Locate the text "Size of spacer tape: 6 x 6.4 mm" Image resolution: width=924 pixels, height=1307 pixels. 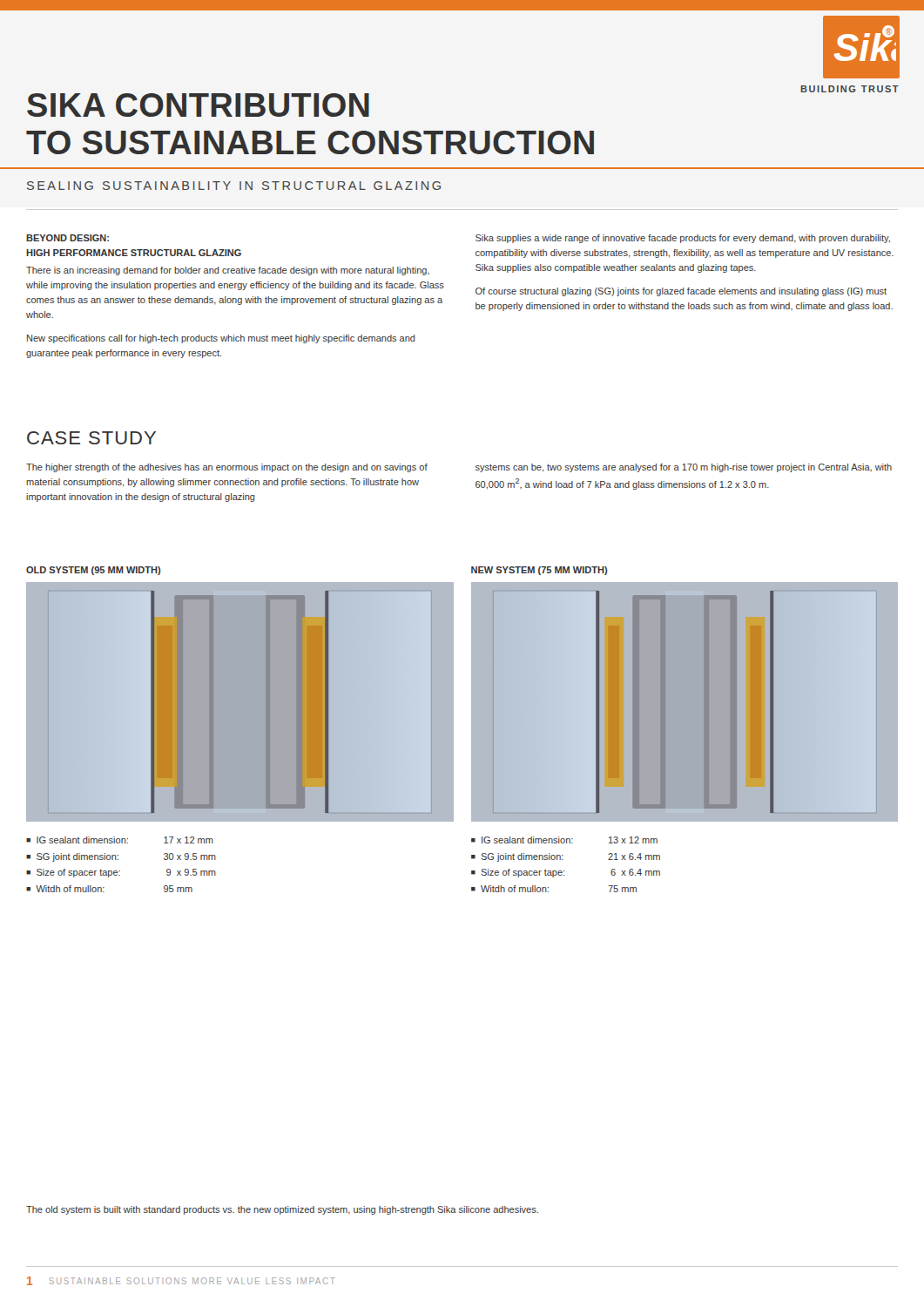point(571,873)
